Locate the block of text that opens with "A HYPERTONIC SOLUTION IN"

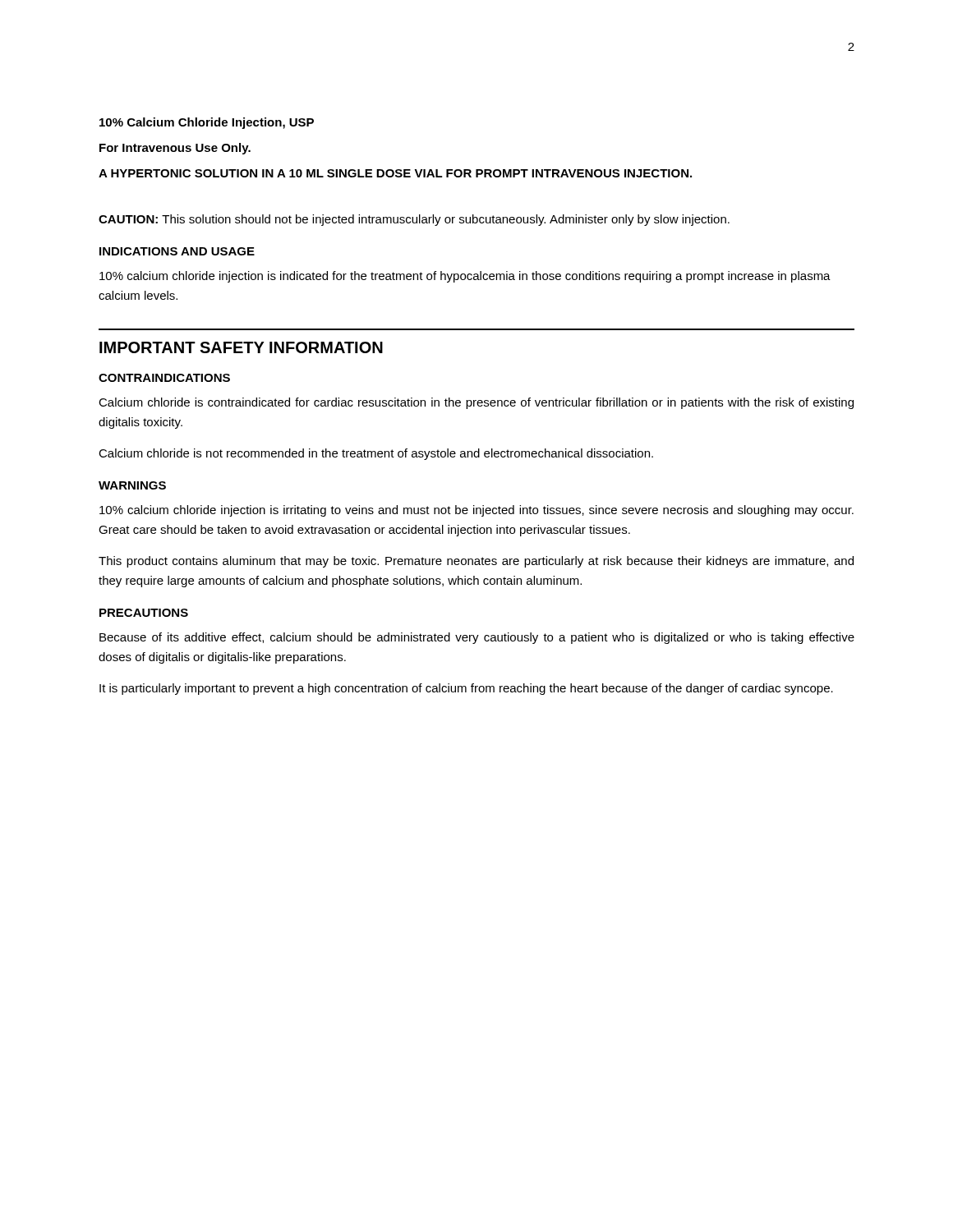[x=396, y=173]
